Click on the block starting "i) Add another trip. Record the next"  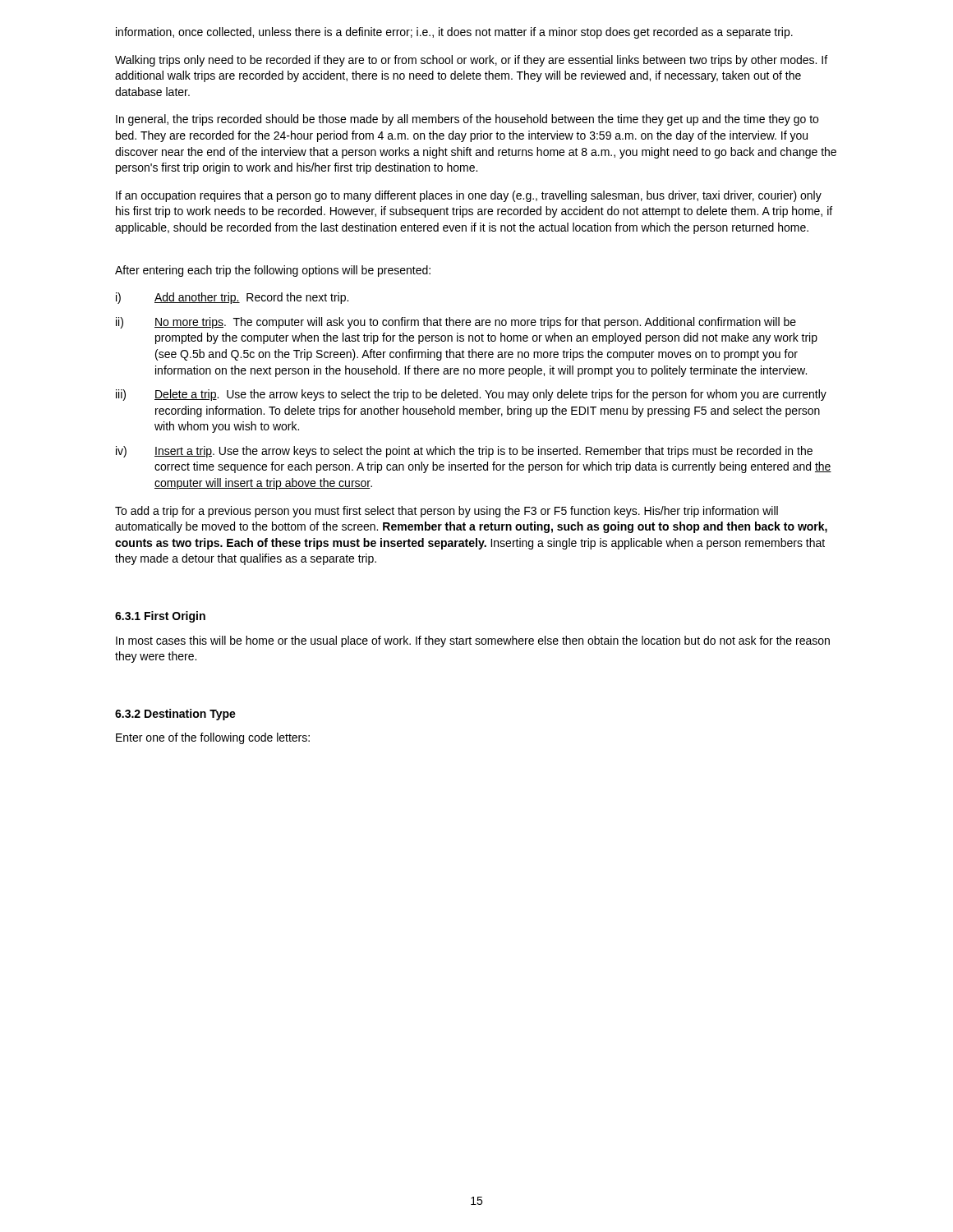(232, 298)
